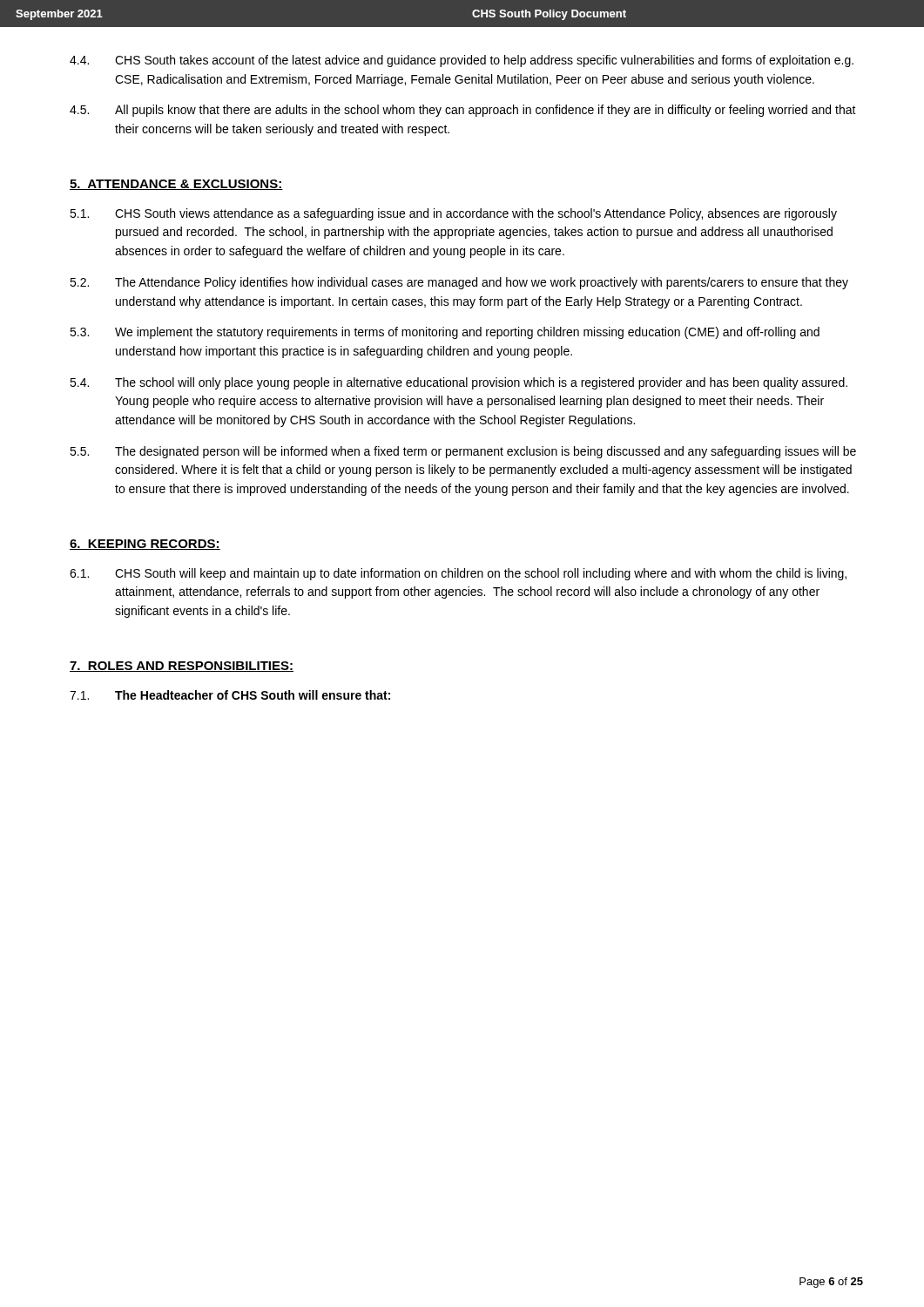Point to the block beginning "5.3. We implement the statutory requirements in"
The image size is (924, 1307).
point(466,342)
